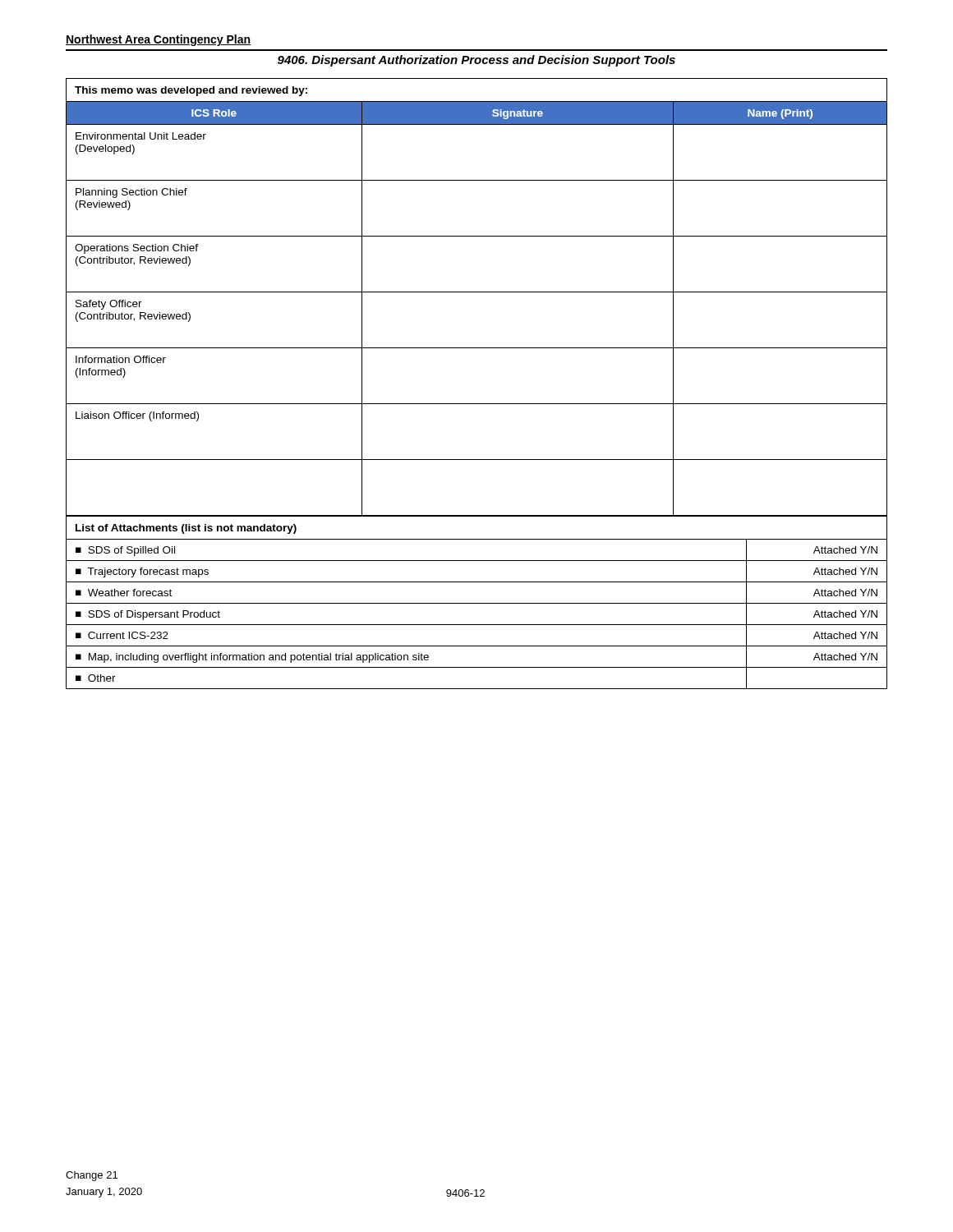The width and height of the screenshot is (953, 1232).
Task: Click on the table containing "■ SDS of Spilled Oil"
Action: [476, 602]
